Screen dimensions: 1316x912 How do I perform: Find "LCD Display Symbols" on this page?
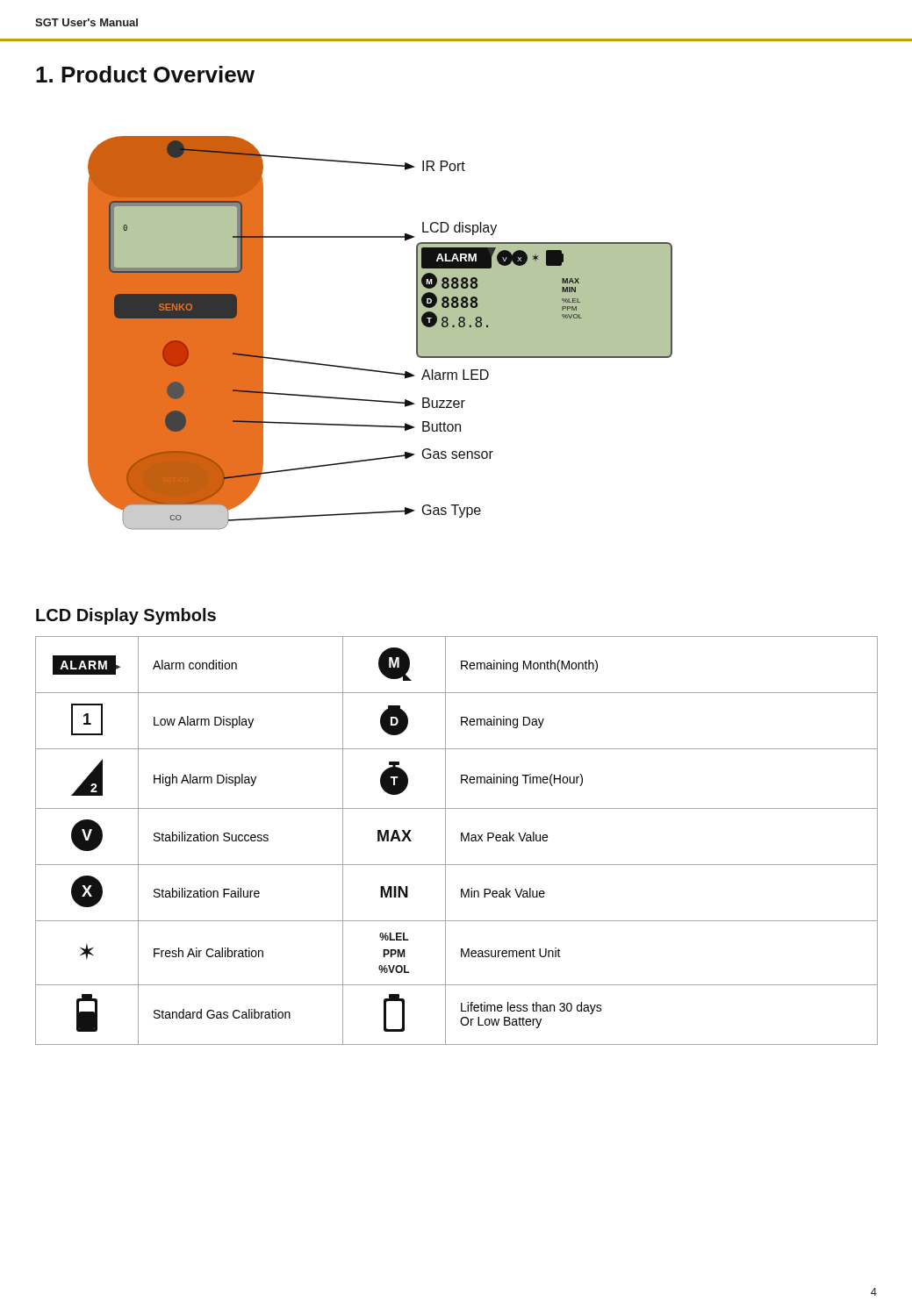coord(126,615)
